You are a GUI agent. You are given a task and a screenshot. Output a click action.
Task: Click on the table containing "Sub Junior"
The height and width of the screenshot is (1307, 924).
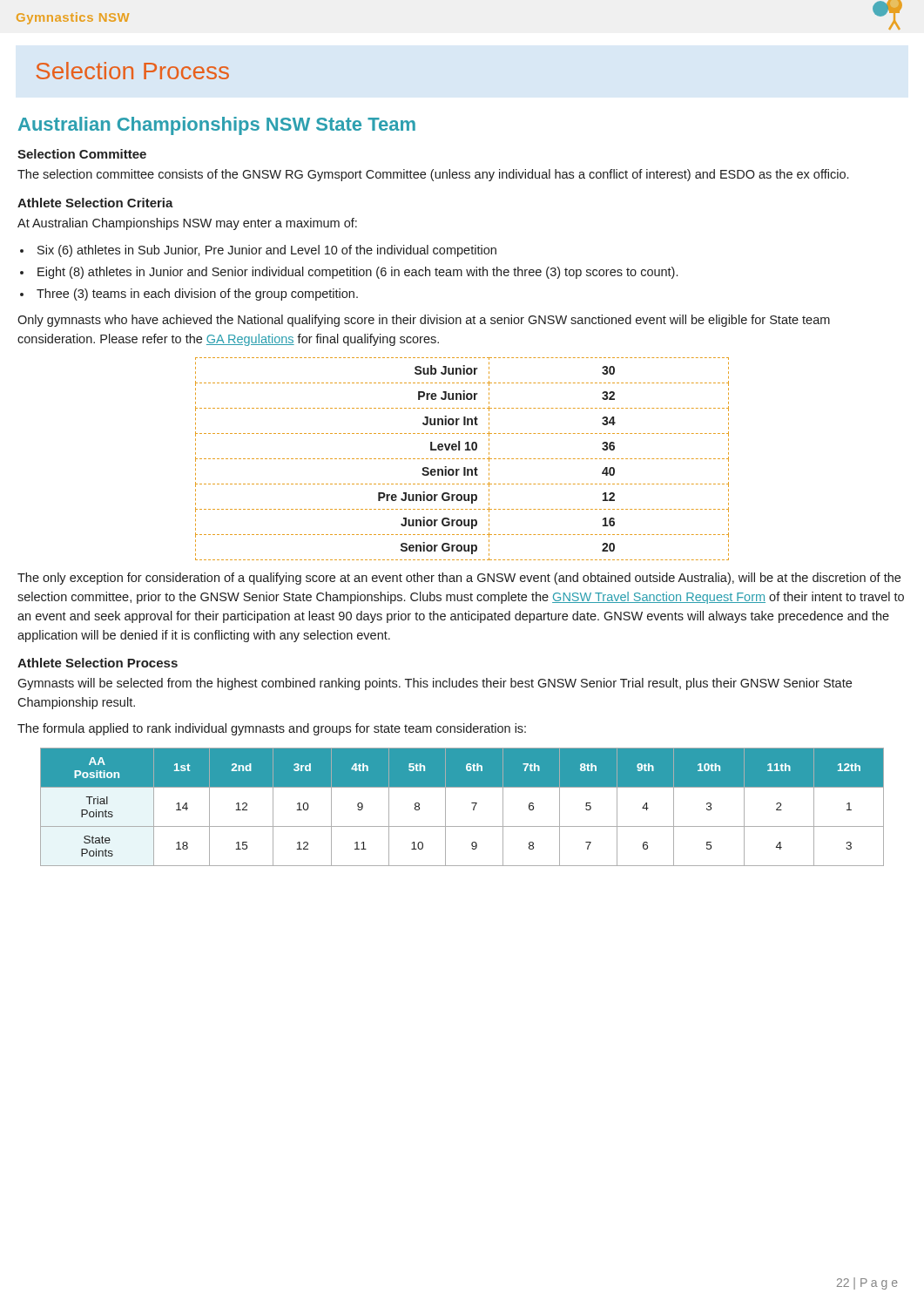[462, 459]
